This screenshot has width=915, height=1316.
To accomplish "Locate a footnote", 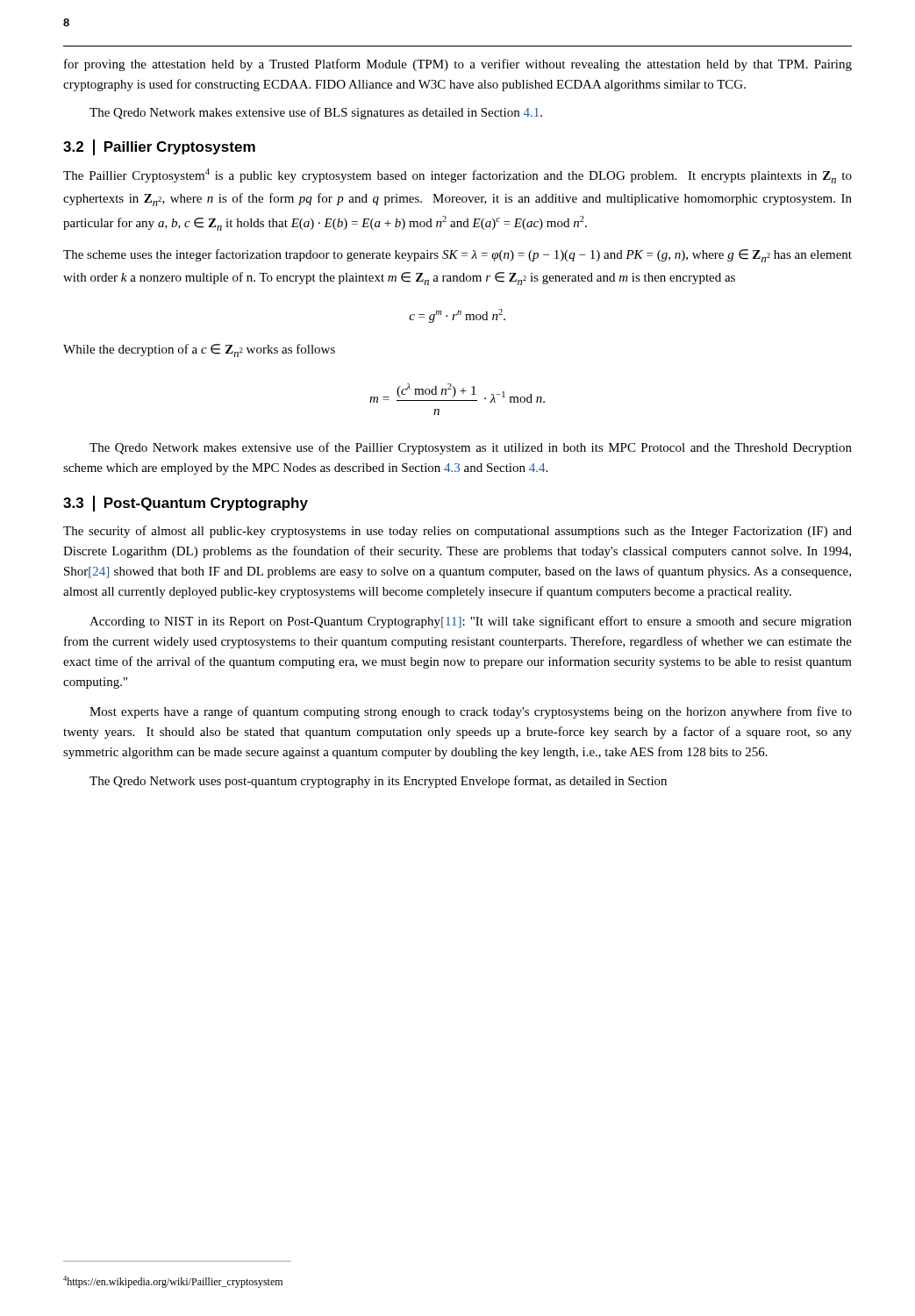I will coord(173,1281).
